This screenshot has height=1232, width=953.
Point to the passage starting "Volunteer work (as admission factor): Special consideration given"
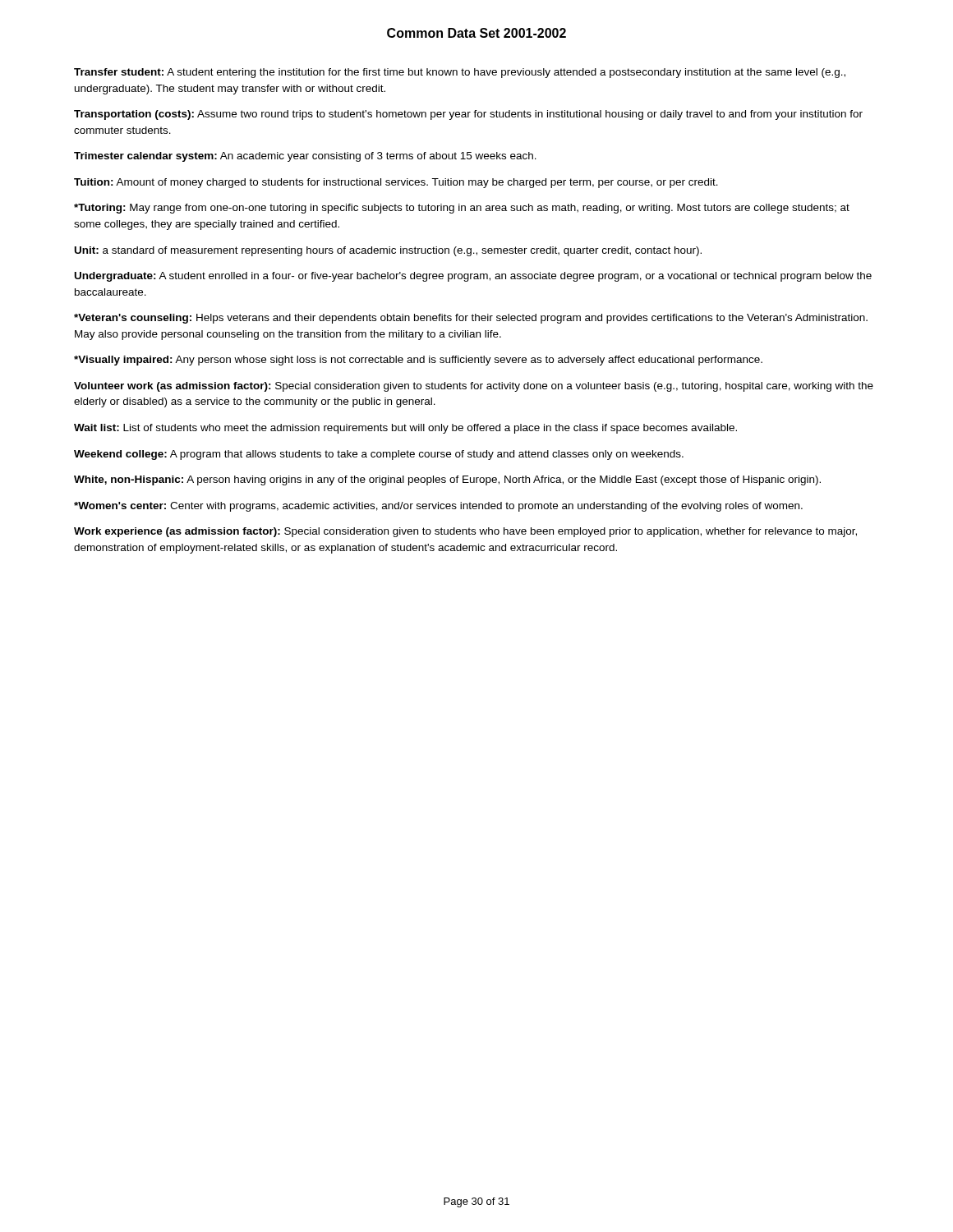pos(474,394)
